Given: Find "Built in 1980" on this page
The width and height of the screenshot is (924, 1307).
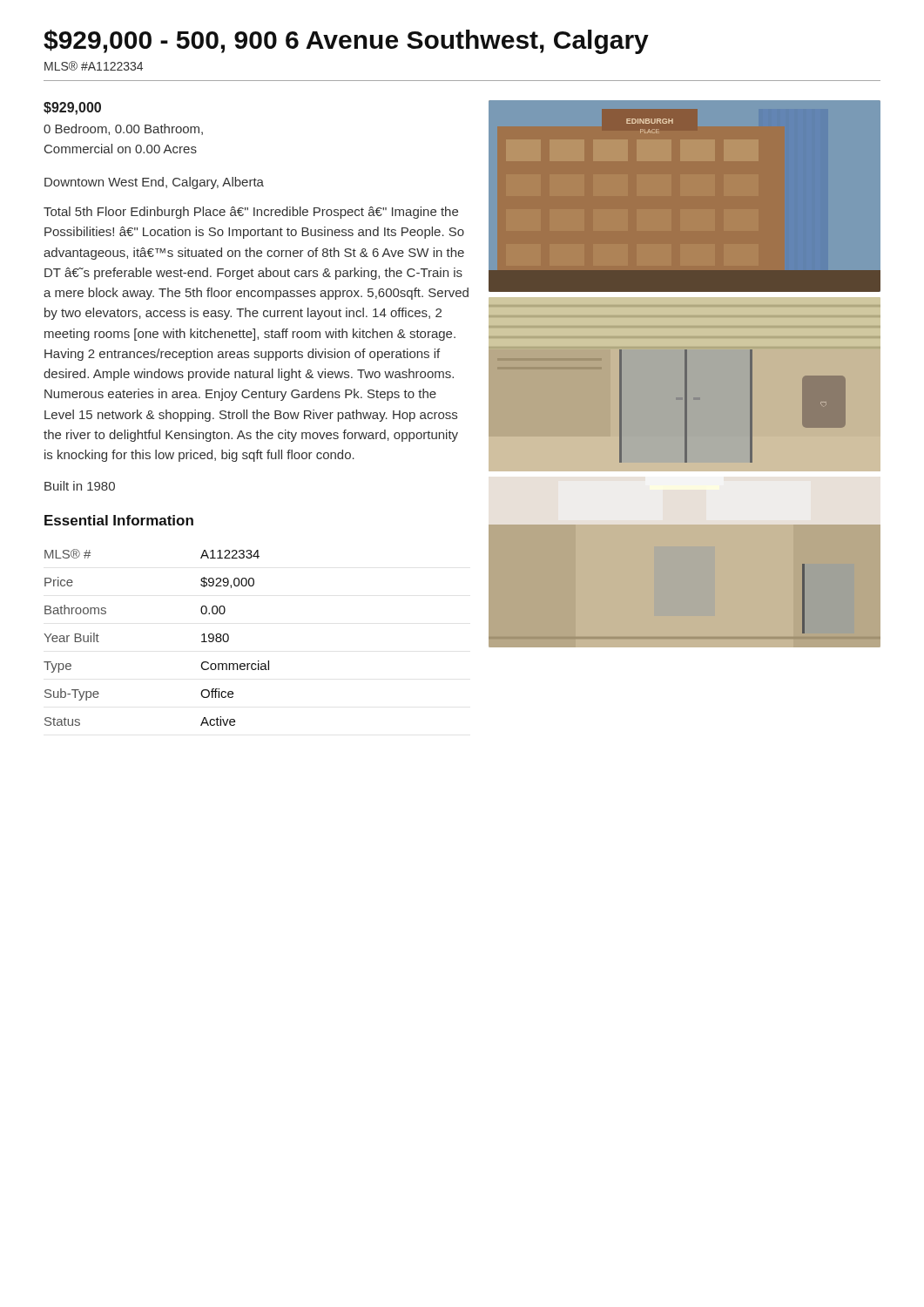Looking at the screenshot, I should 80,486.
